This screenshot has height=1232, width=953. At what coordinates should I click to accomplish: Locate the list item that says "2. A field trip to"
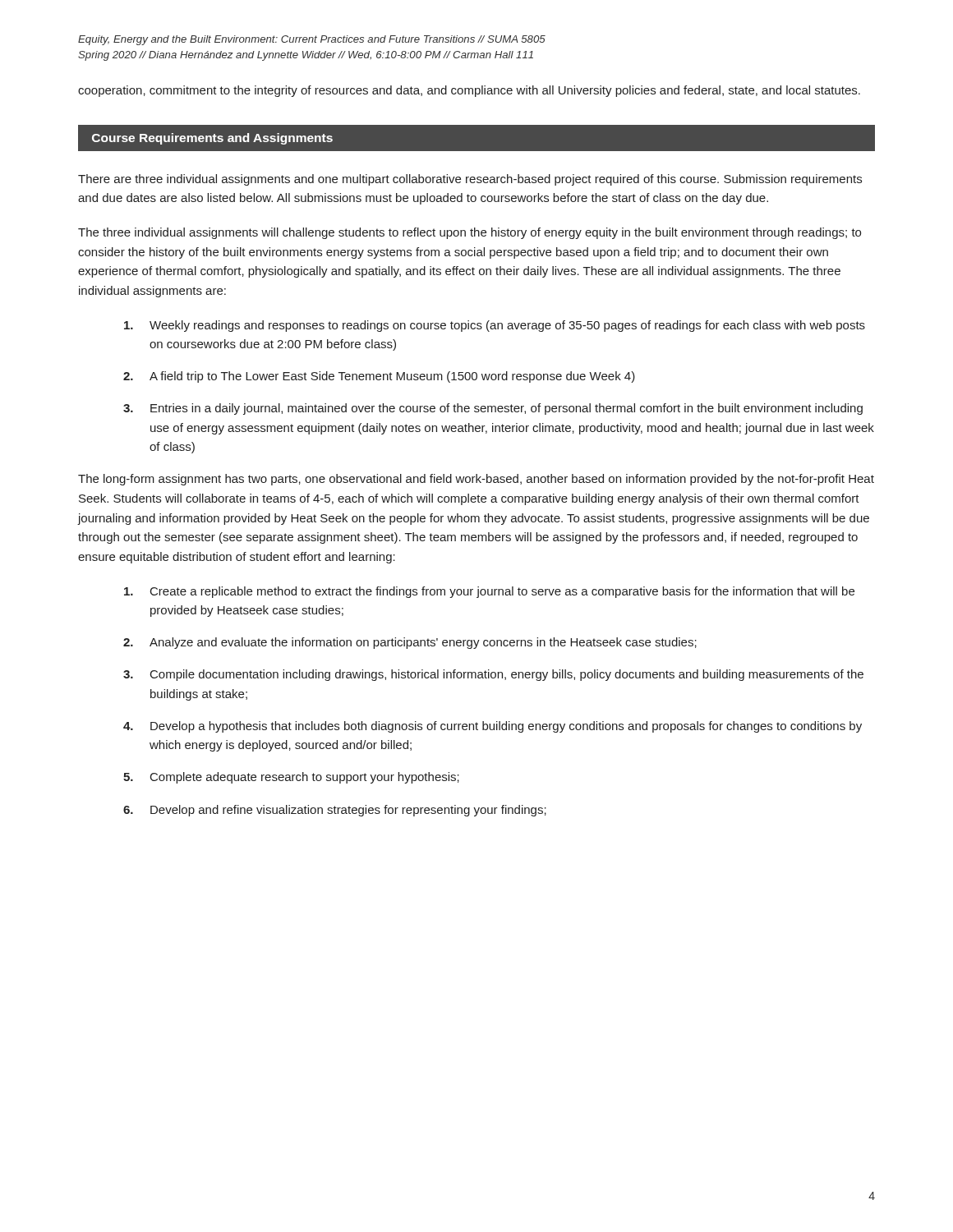499,376
